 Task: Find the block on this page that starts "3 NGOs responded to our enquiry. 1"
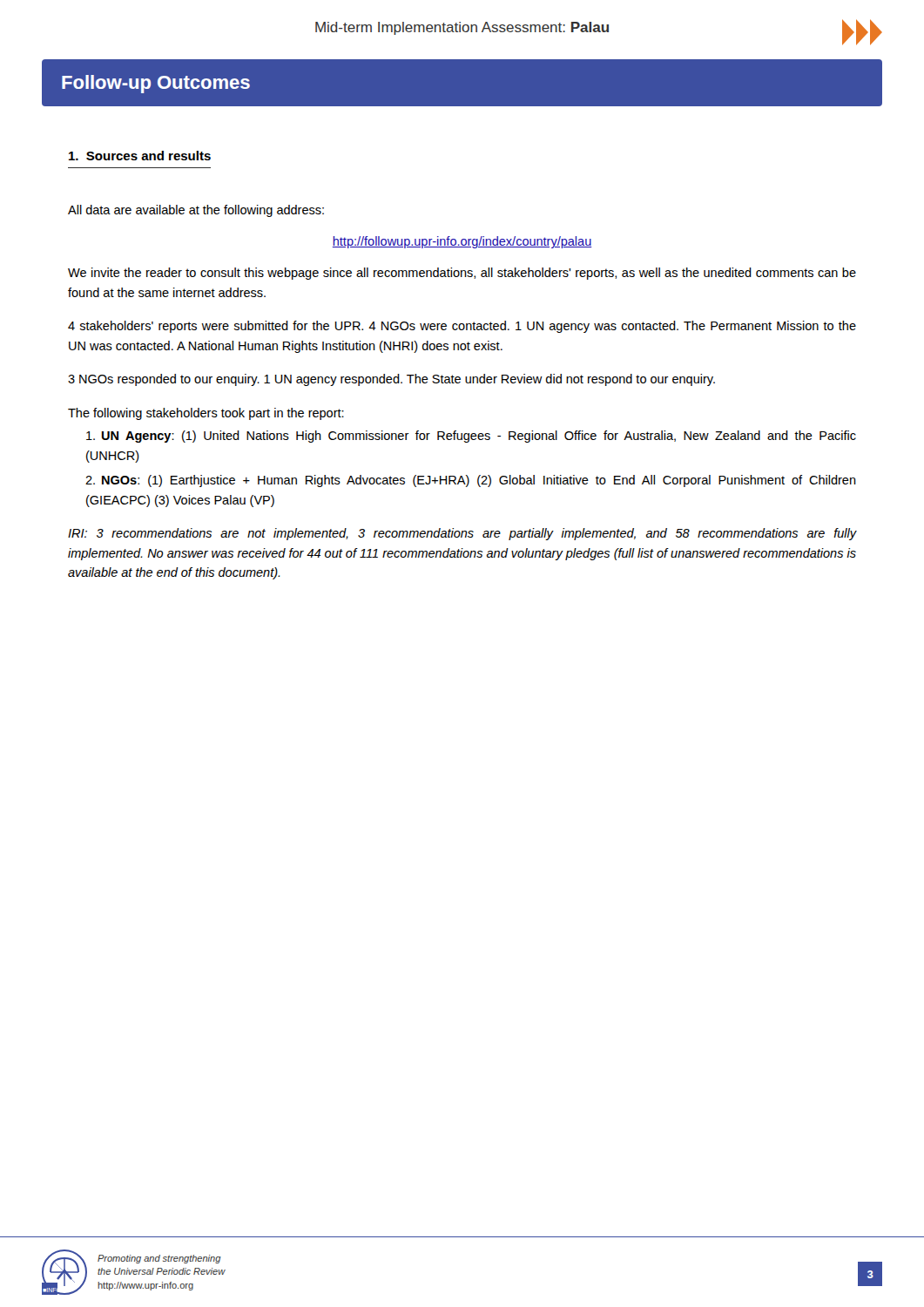(392, 379)
